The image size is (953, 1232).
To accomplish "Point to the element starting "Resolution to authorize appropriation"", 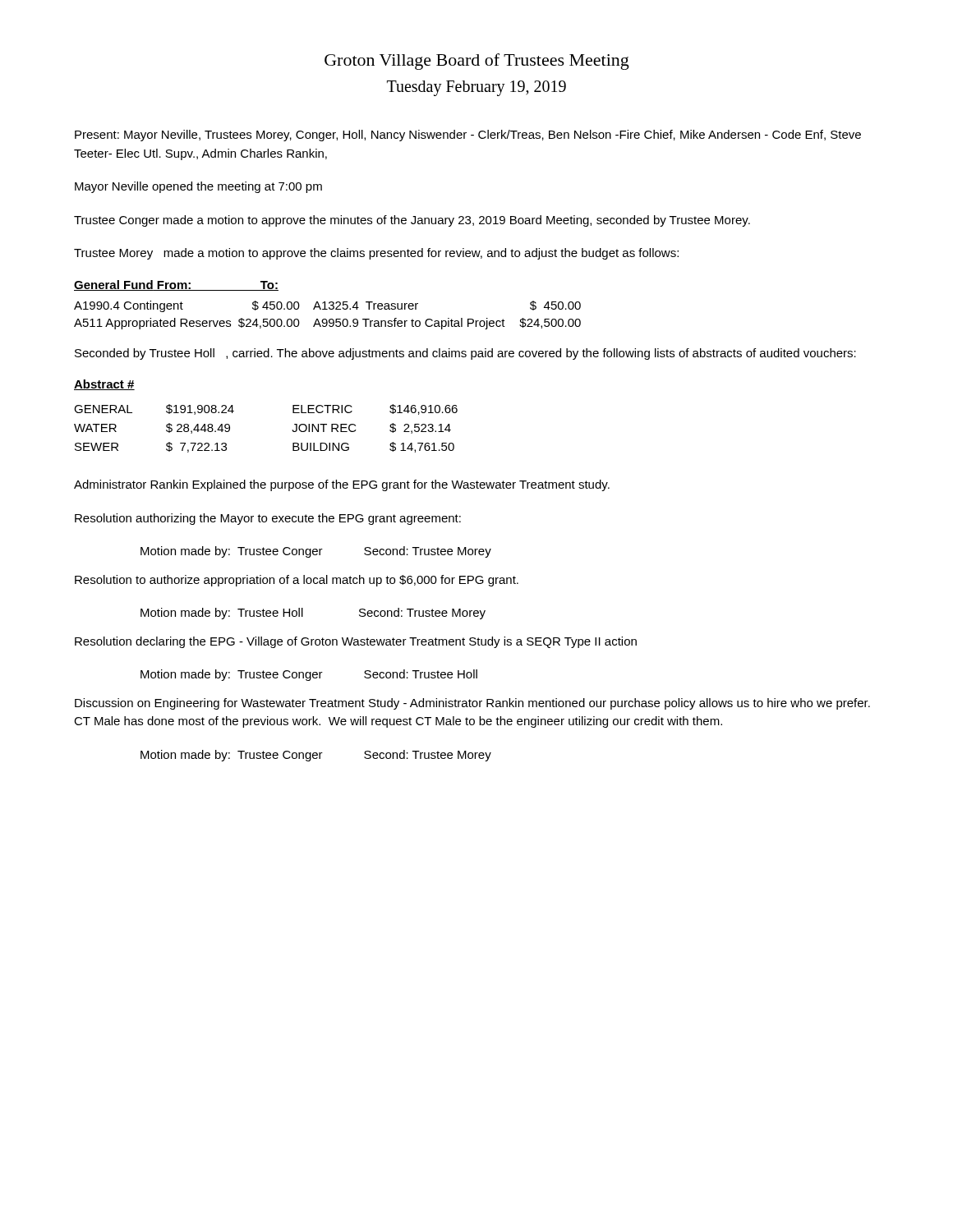I will 297,579.
